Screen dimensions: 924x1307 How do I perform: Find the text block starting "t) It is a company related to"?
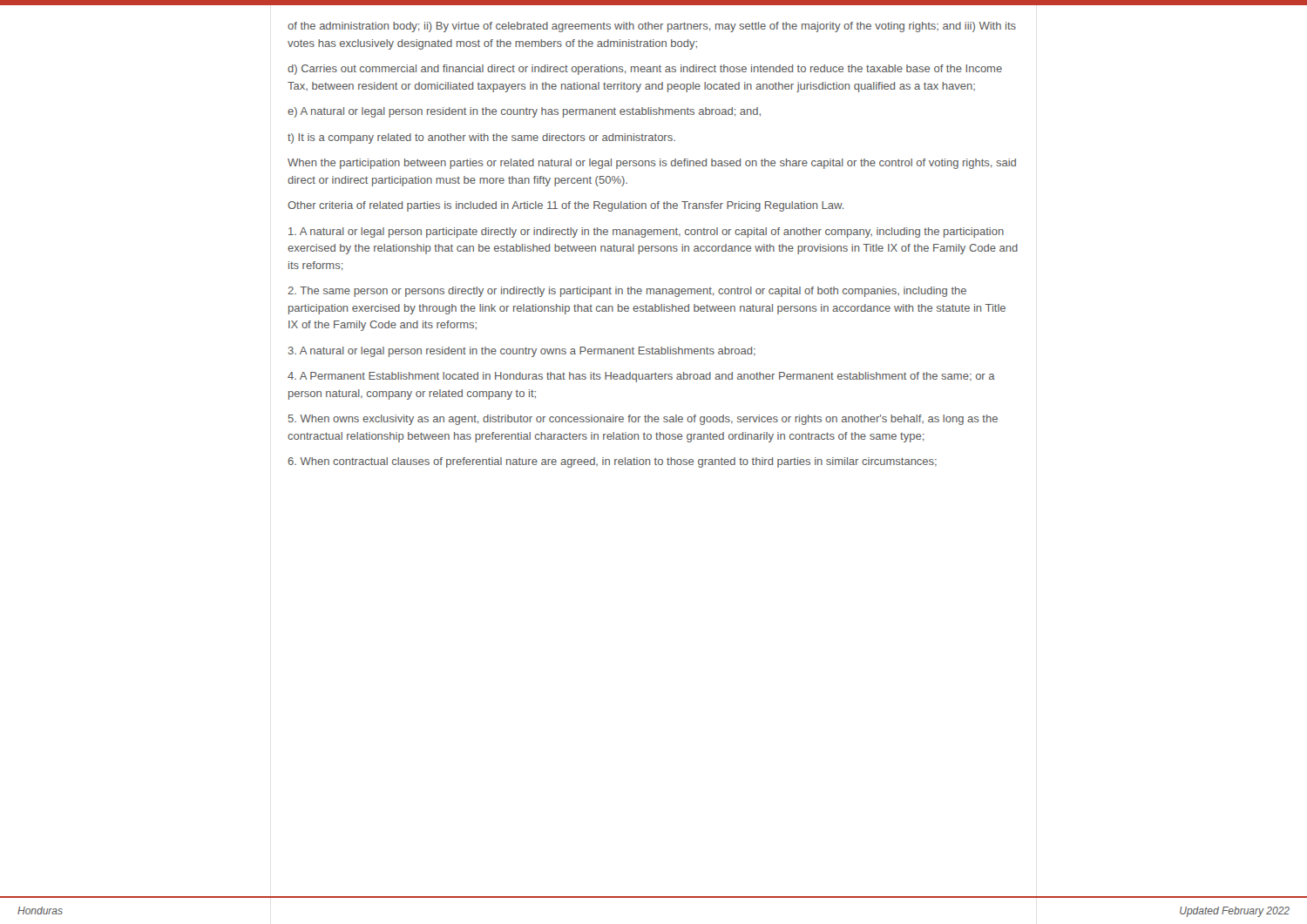tap(482, 137)
